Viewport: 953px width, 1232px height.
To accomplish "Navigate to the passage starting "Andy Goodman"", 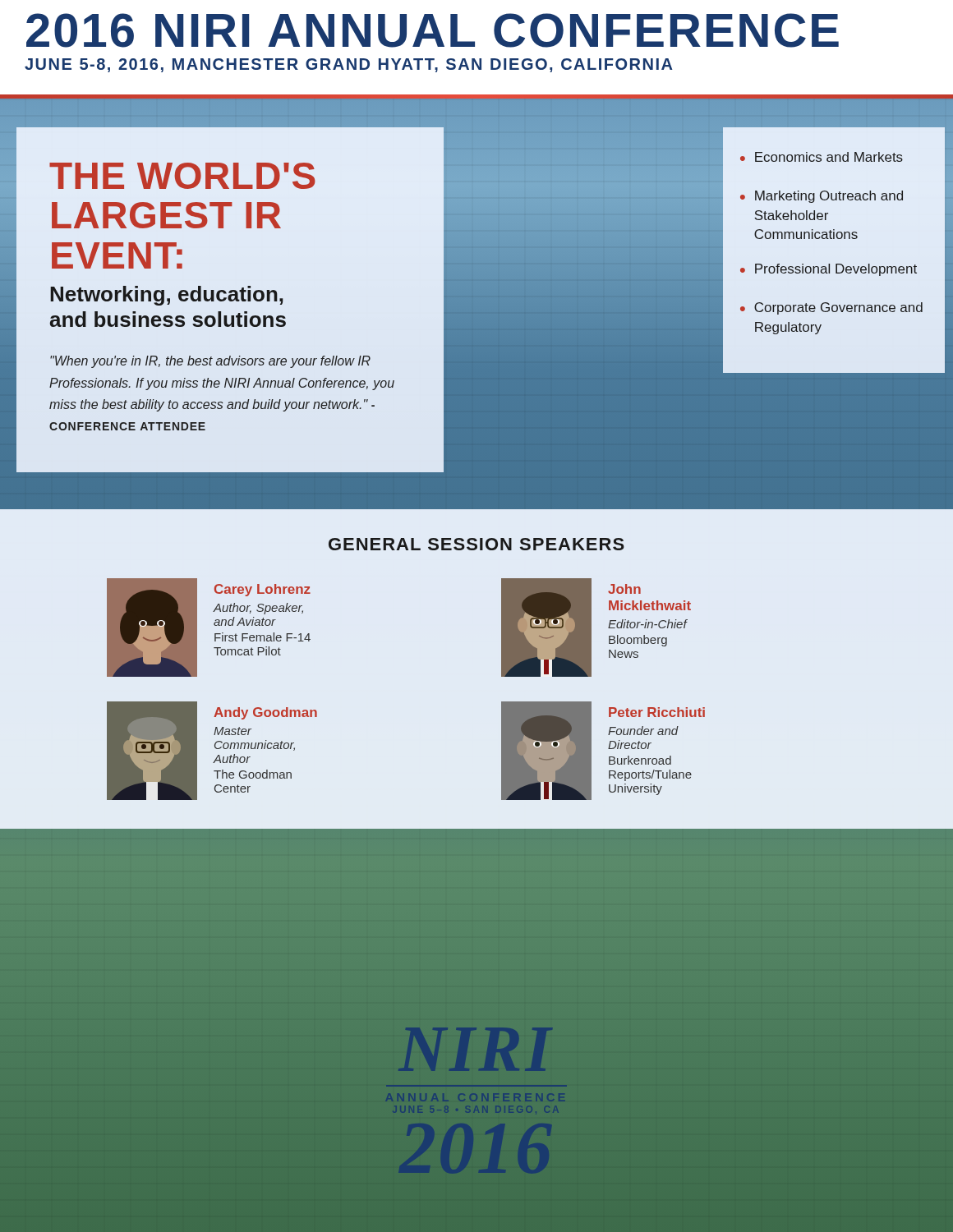I will pyautogui.click(x=266, y=713).
